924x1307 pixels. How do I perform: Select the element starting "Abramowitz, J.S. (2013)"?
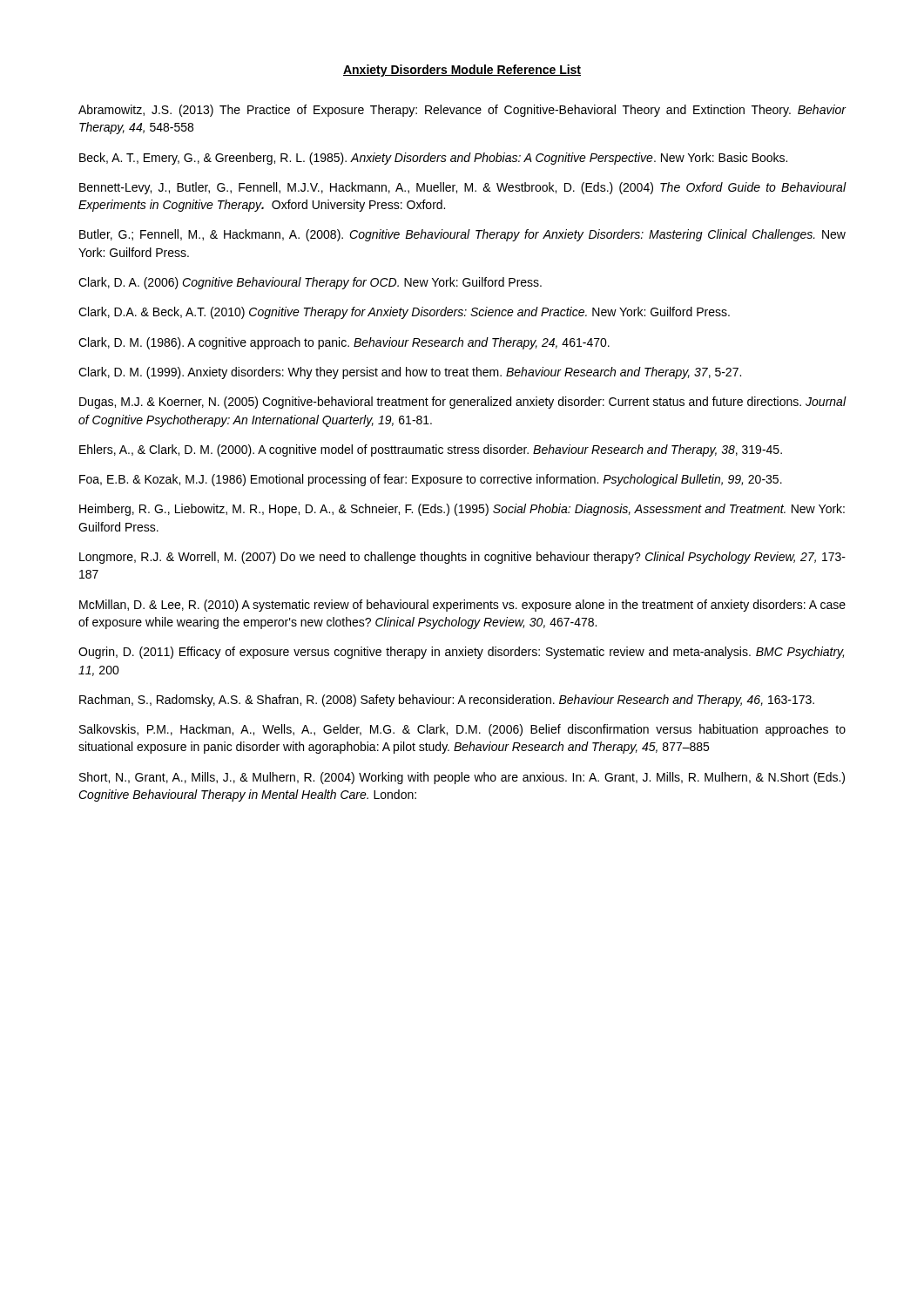[462, 119]
